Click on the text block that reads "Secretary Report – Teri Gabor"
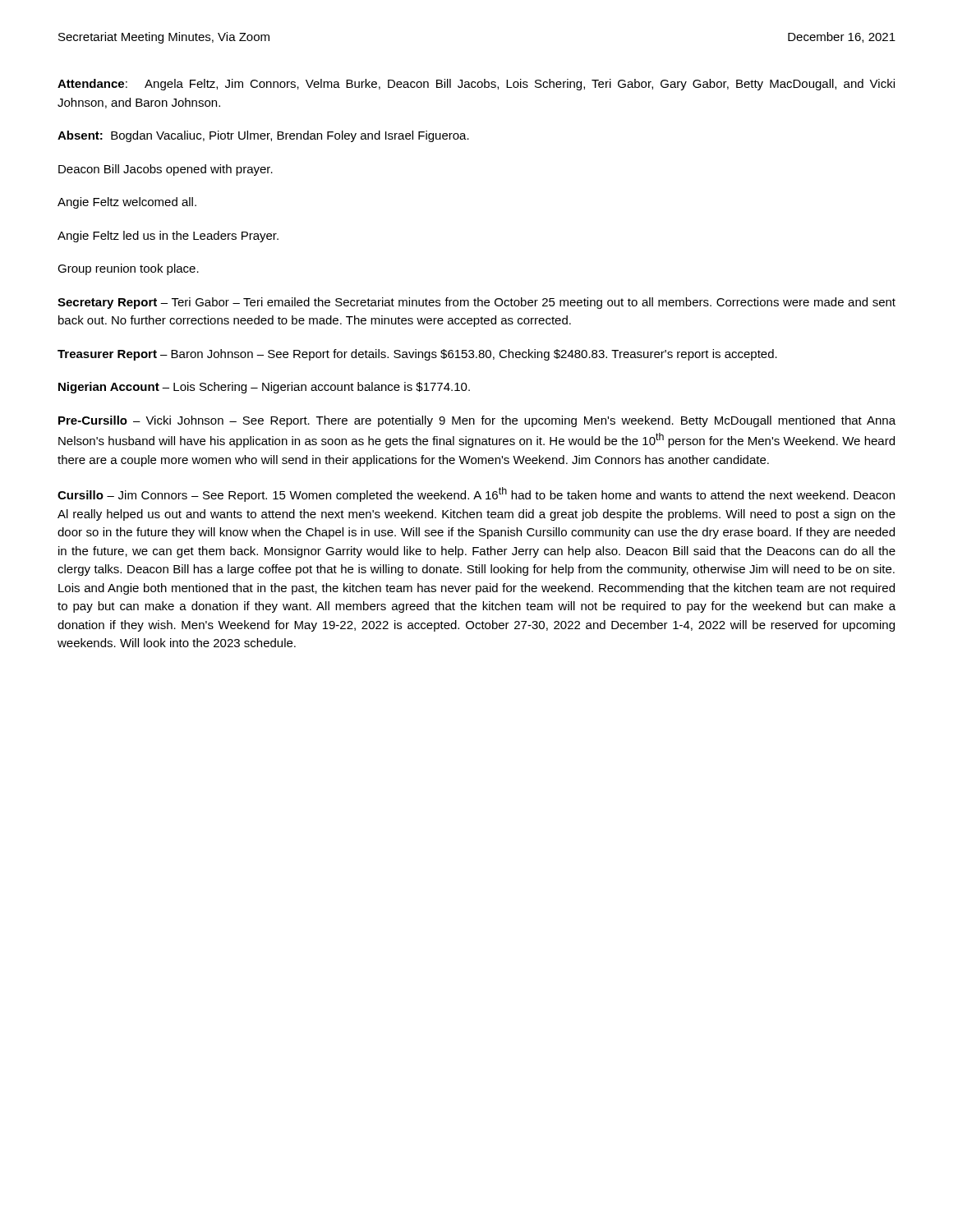Viewport: 953px width, 1232px height. click(476, 311)
